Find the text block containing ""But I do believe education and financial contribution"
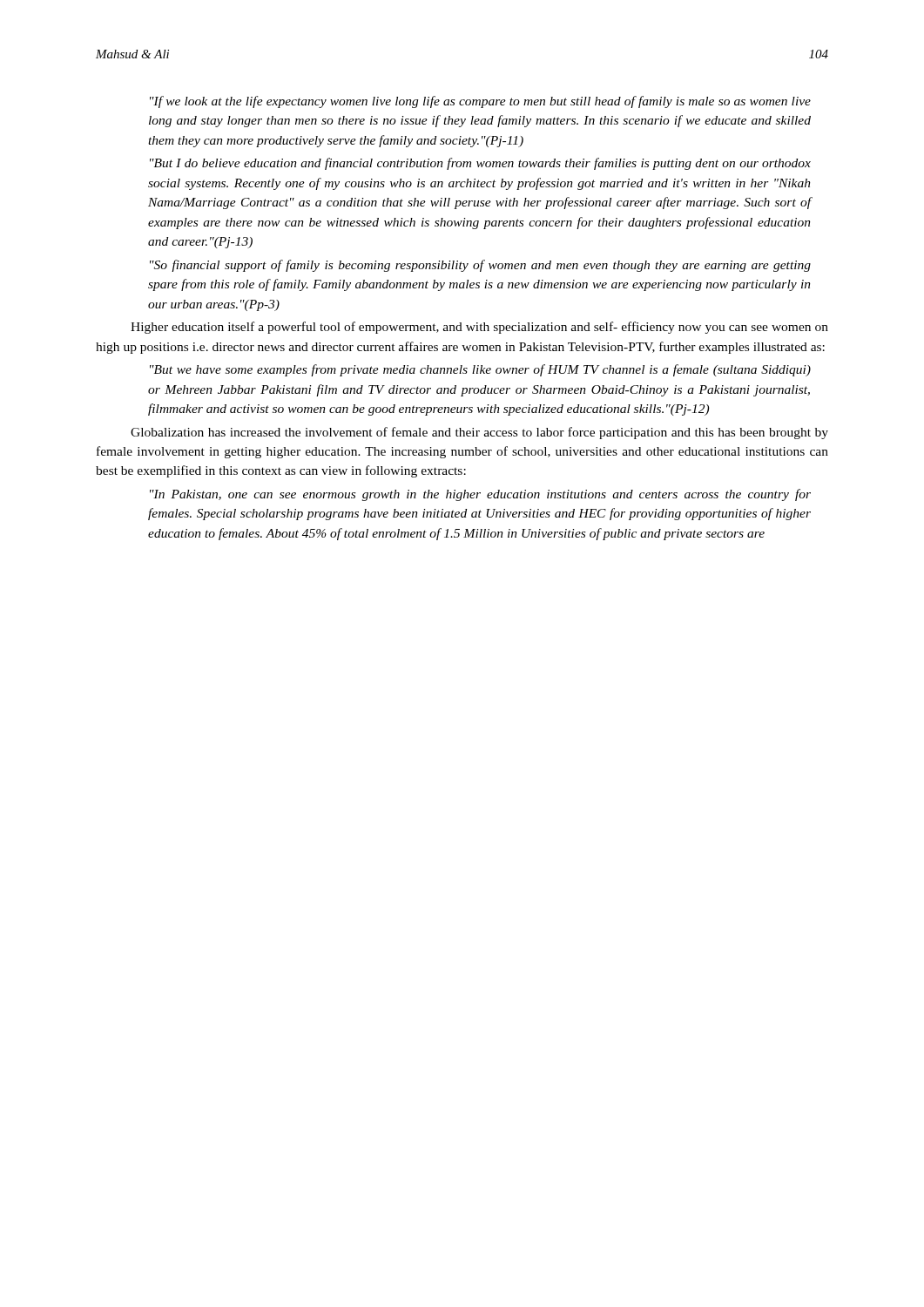Image resolution: width=924 pixels, height=1307 pixels. click(479, 202)
